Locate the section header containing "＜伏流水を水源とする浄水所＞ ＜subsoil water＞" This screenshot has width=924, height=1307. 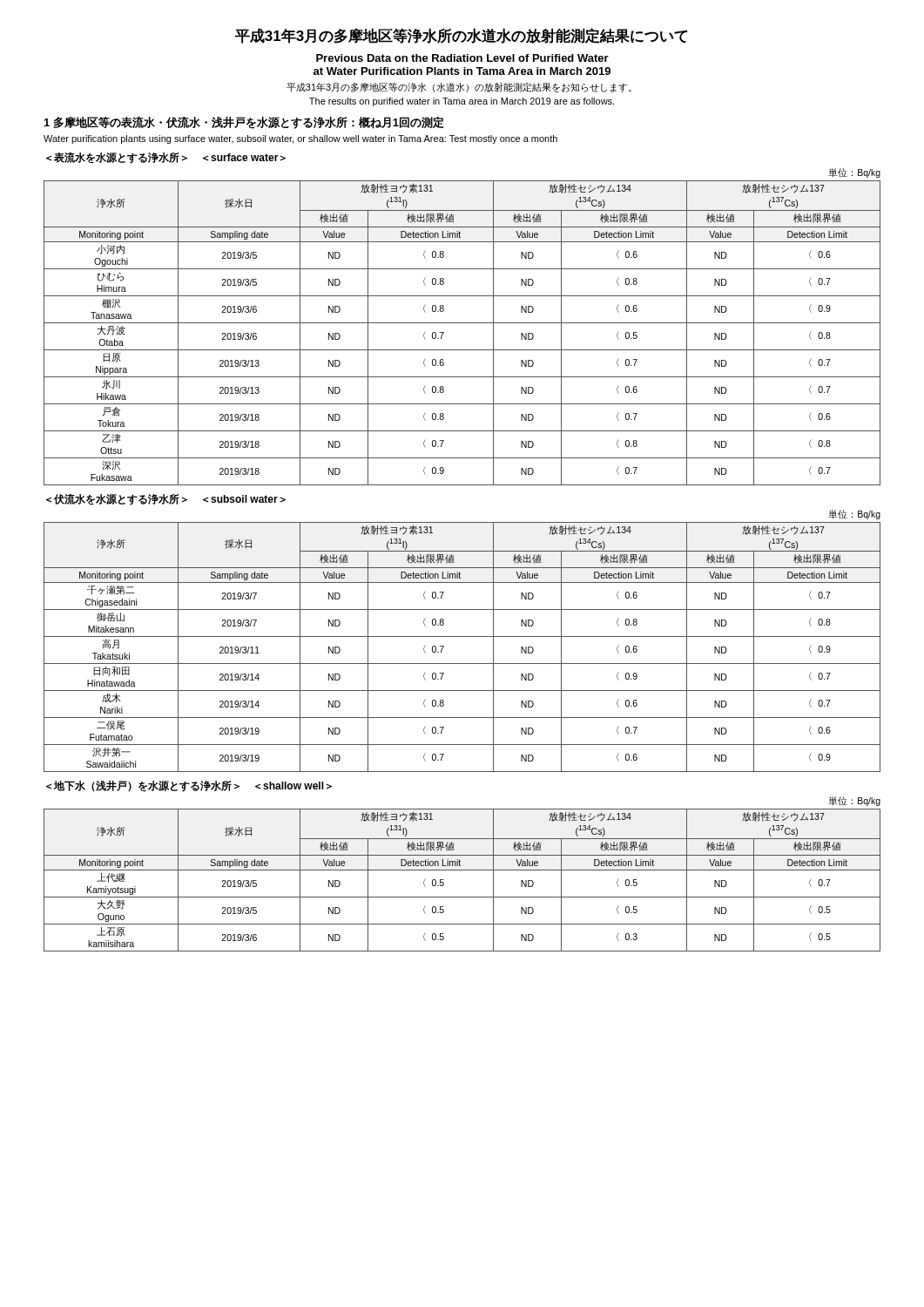(x=166, y=499)
